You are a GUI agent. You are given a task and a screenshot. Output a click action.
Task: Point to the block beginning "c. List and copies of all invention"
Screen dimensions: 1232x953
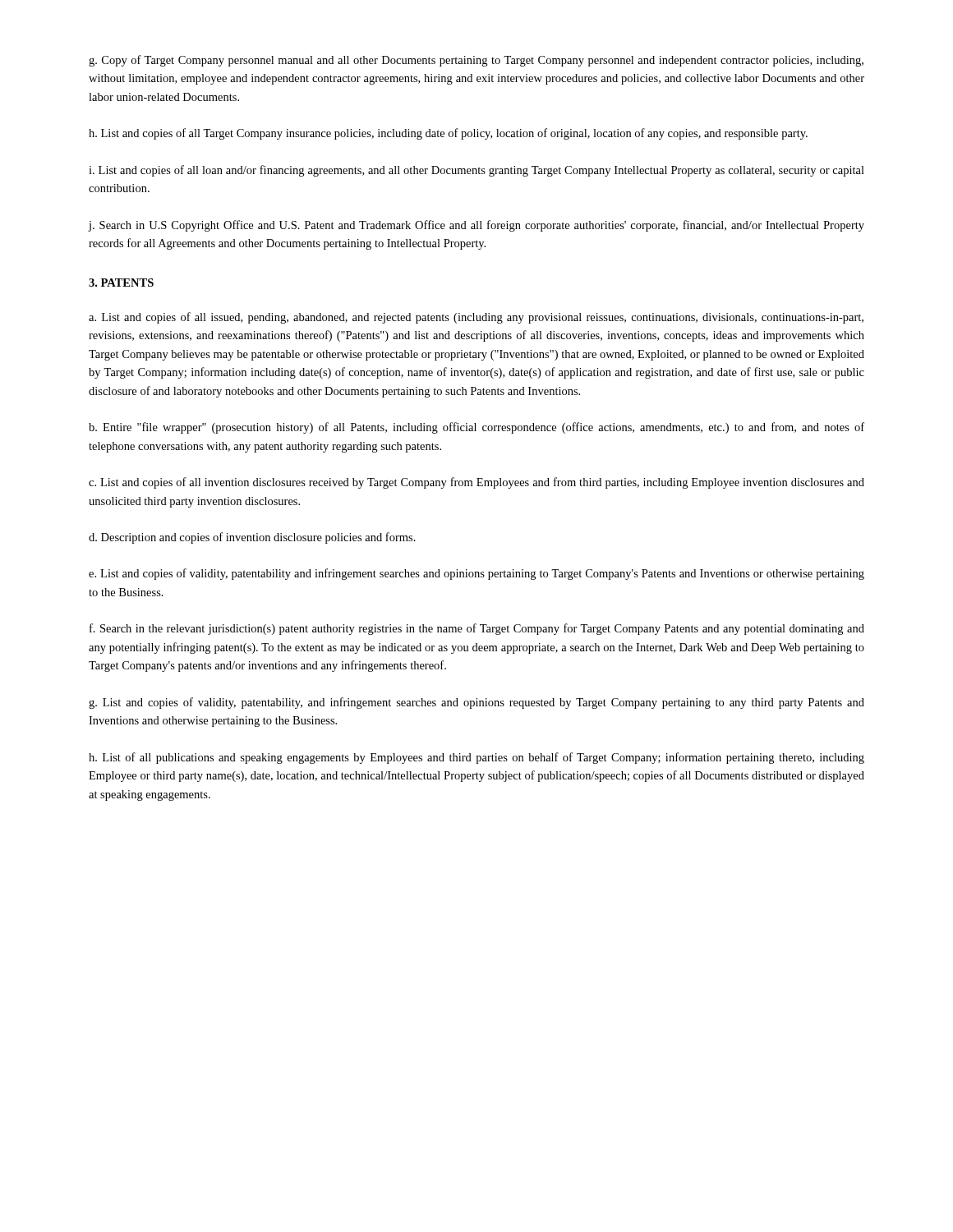tap(476, 491)
